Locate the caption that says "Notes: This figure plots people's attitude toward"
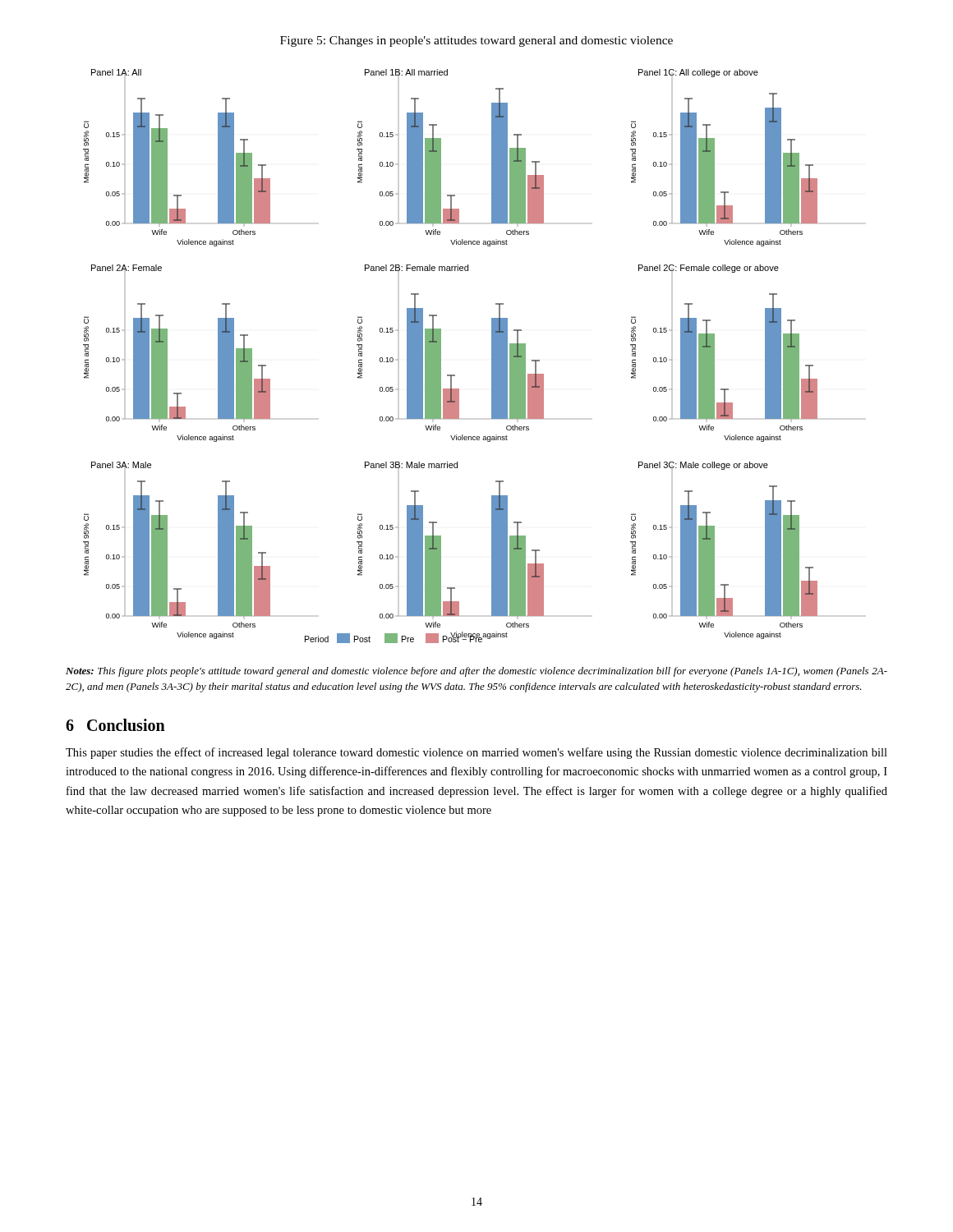Viewport: 953px width, 1232px height. pos(476,678)
